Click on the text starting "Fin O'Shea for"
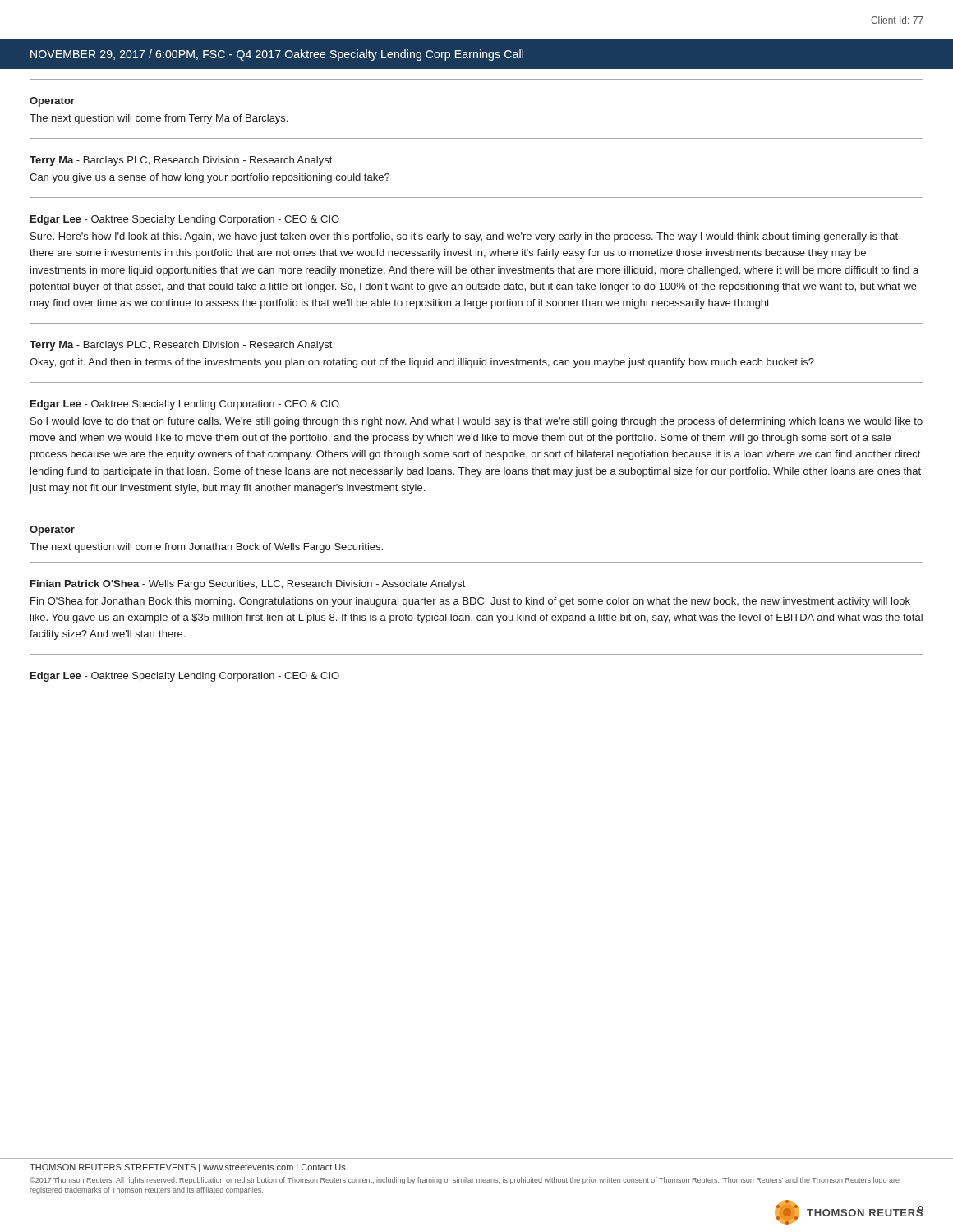The width and height of the screenshot is (953, 1232). [x=476, y=617]
